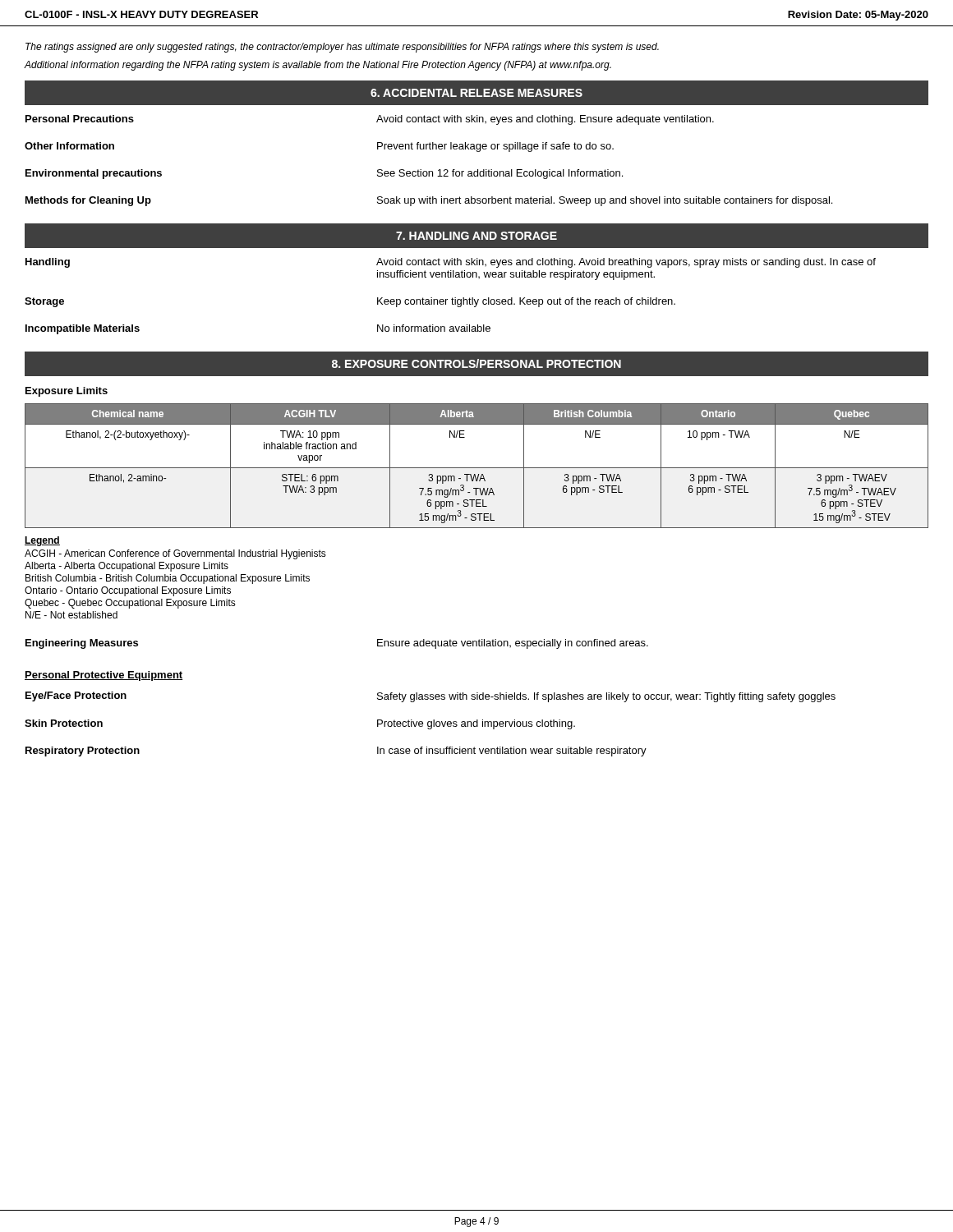This screenshot has width=953, height=1232.
Task: Locate the text block containing "The ratings assigned are only suggested ratings,"
Action: point(342,47)
